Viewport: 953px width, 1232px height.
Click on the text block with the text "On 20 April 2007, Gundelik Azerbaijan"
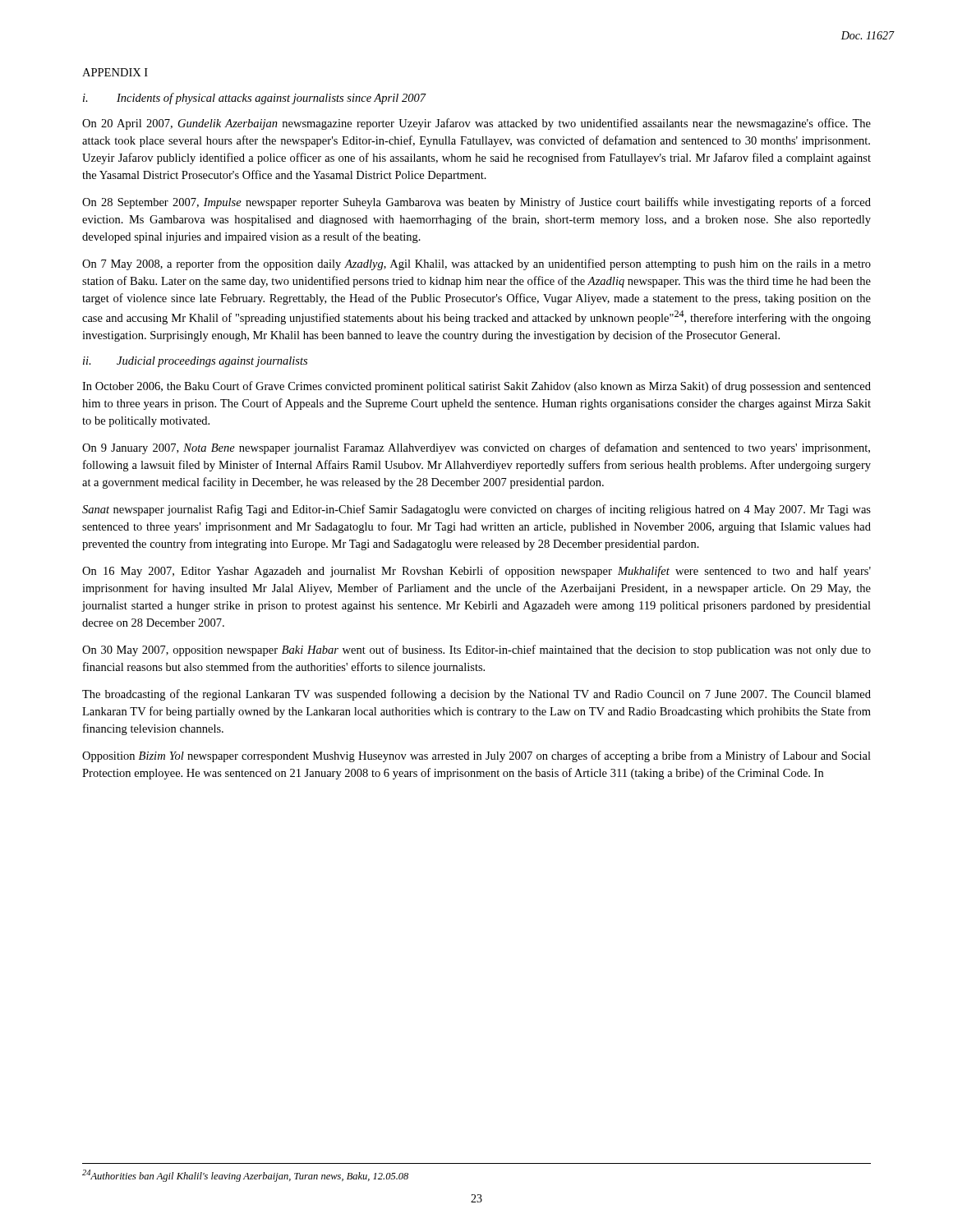coord(476,149)
